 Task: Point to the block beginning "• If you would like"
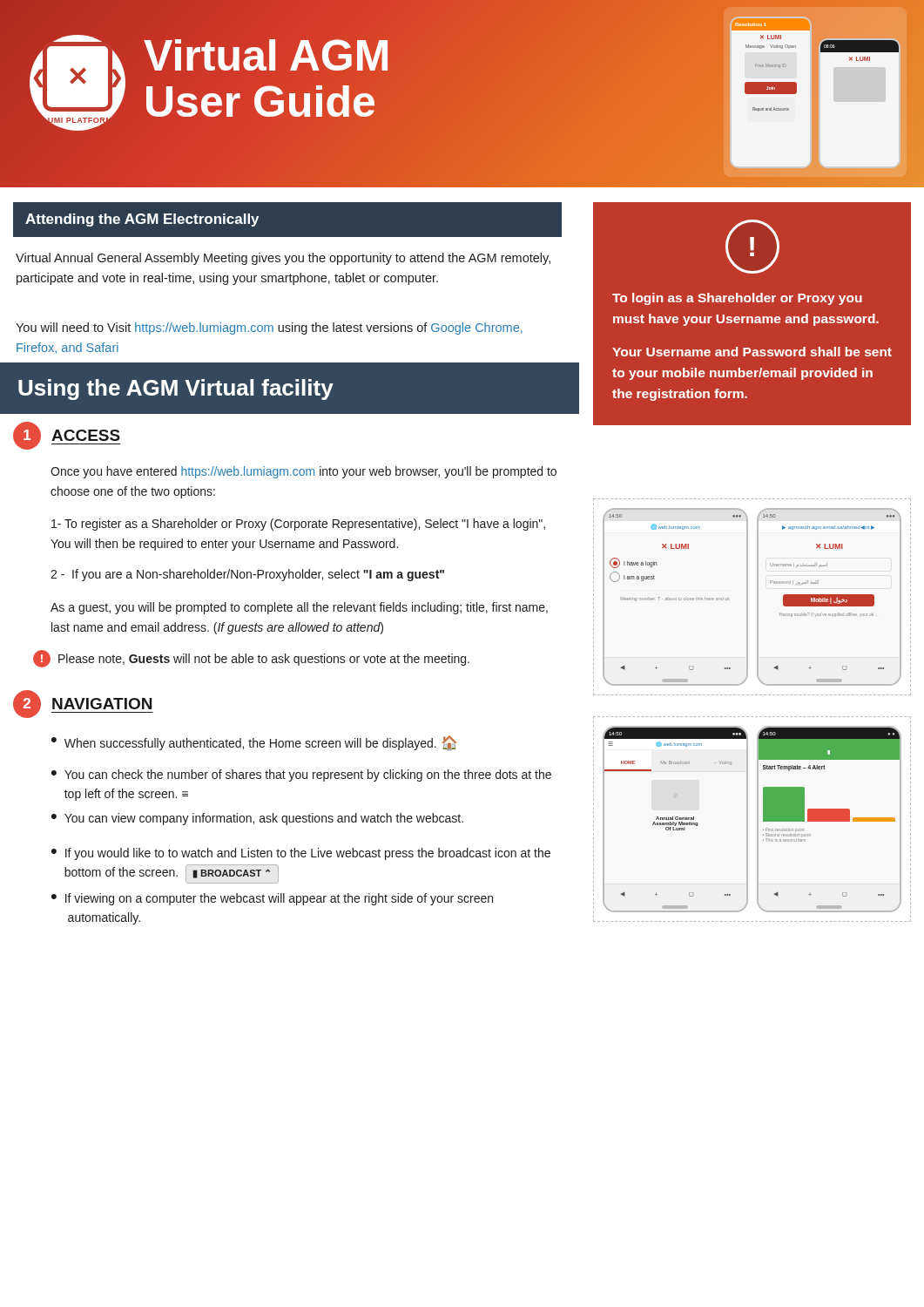pos(305,863)
